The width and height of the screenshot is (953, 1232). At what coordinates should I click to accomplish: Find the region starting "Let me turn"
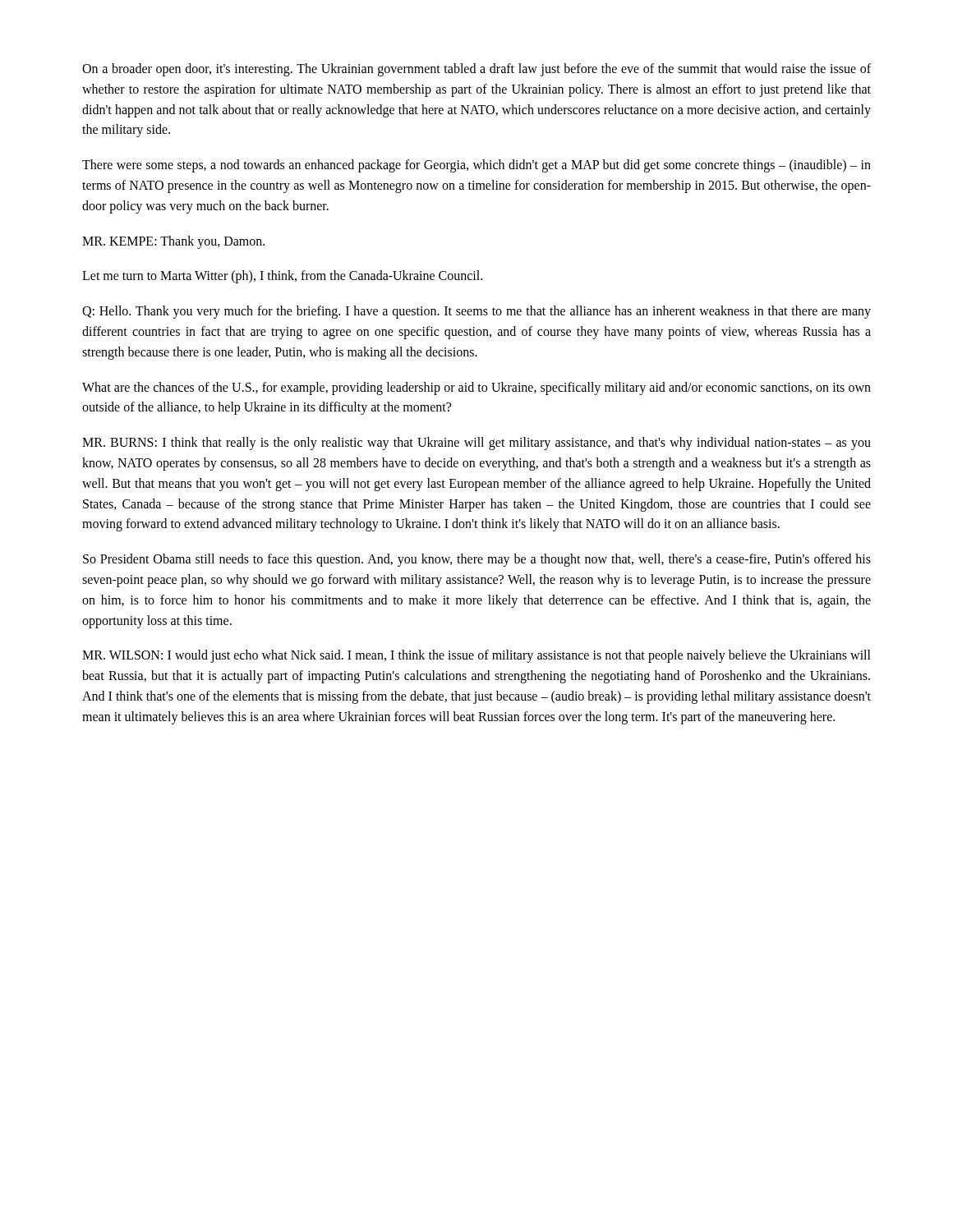(x=283, y=276)
